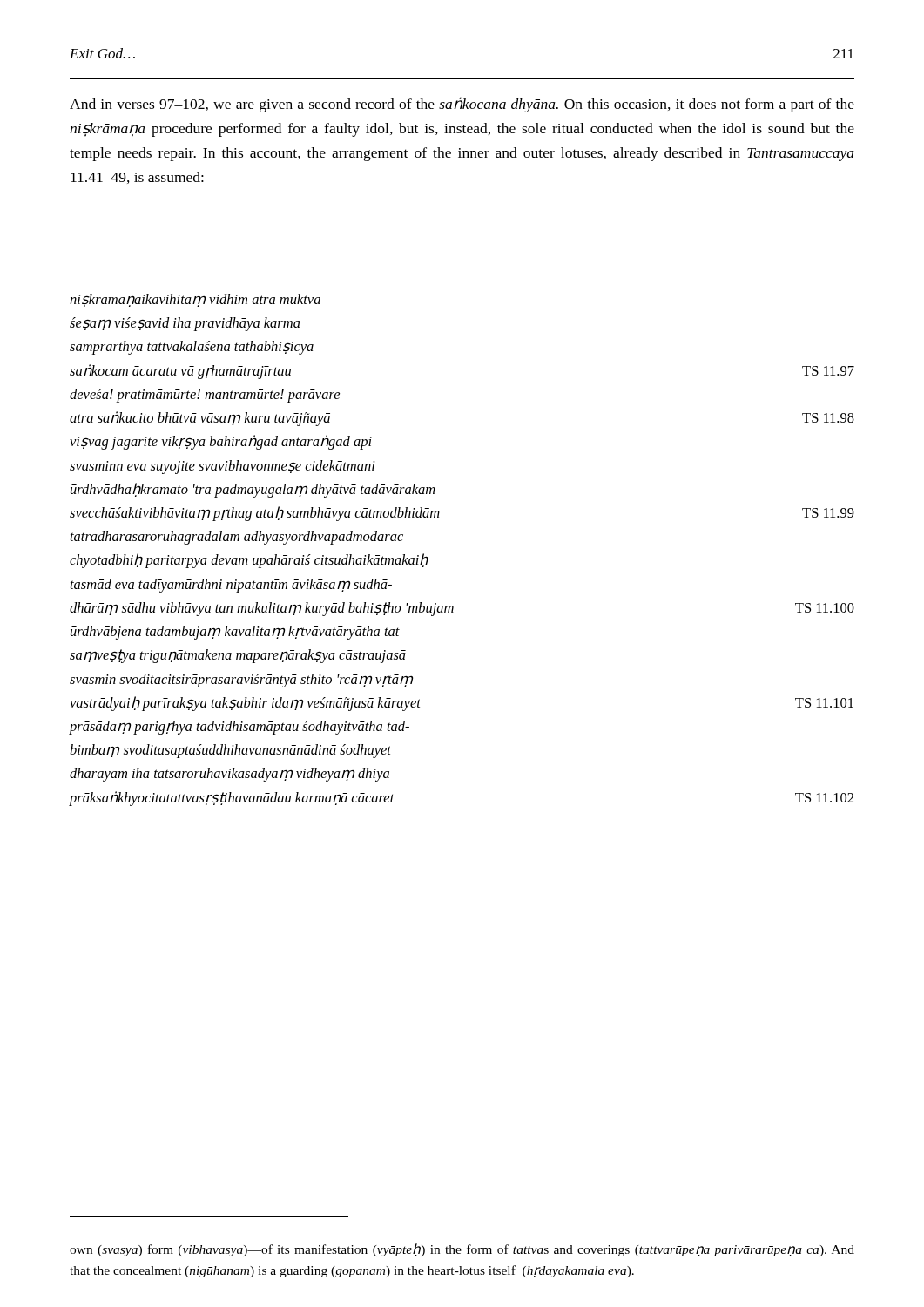Select the text block with the text "niṣkrāmaṇaikavihitaṃ vidhim atra muktvā śeṣaṃ viśeṣavid iha pravidhāya"
Viewport: 924px width, 1307px height.
click(195, 300)
